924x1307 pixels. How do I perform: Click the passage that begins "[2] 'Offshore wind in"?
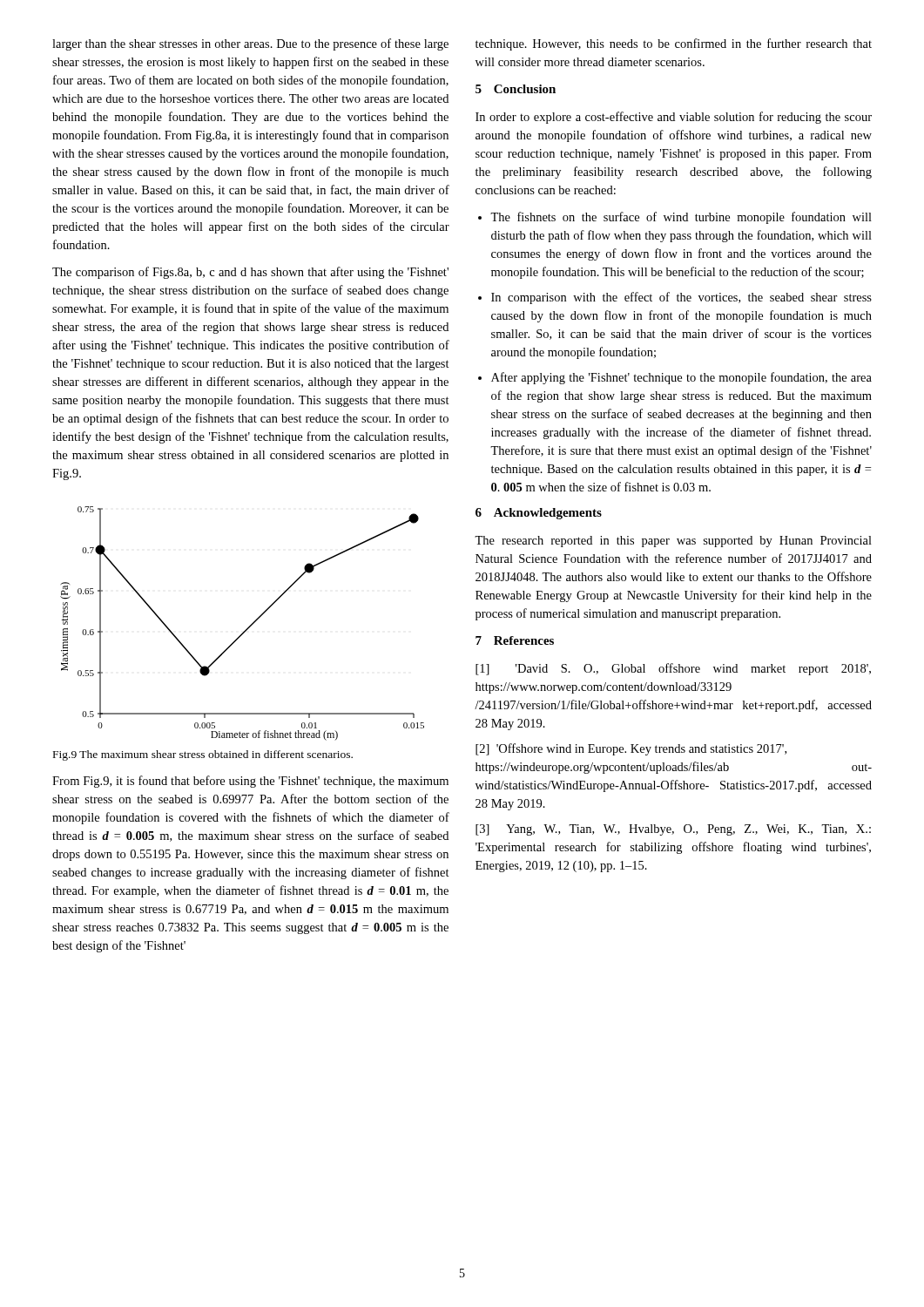pos(673,776)
